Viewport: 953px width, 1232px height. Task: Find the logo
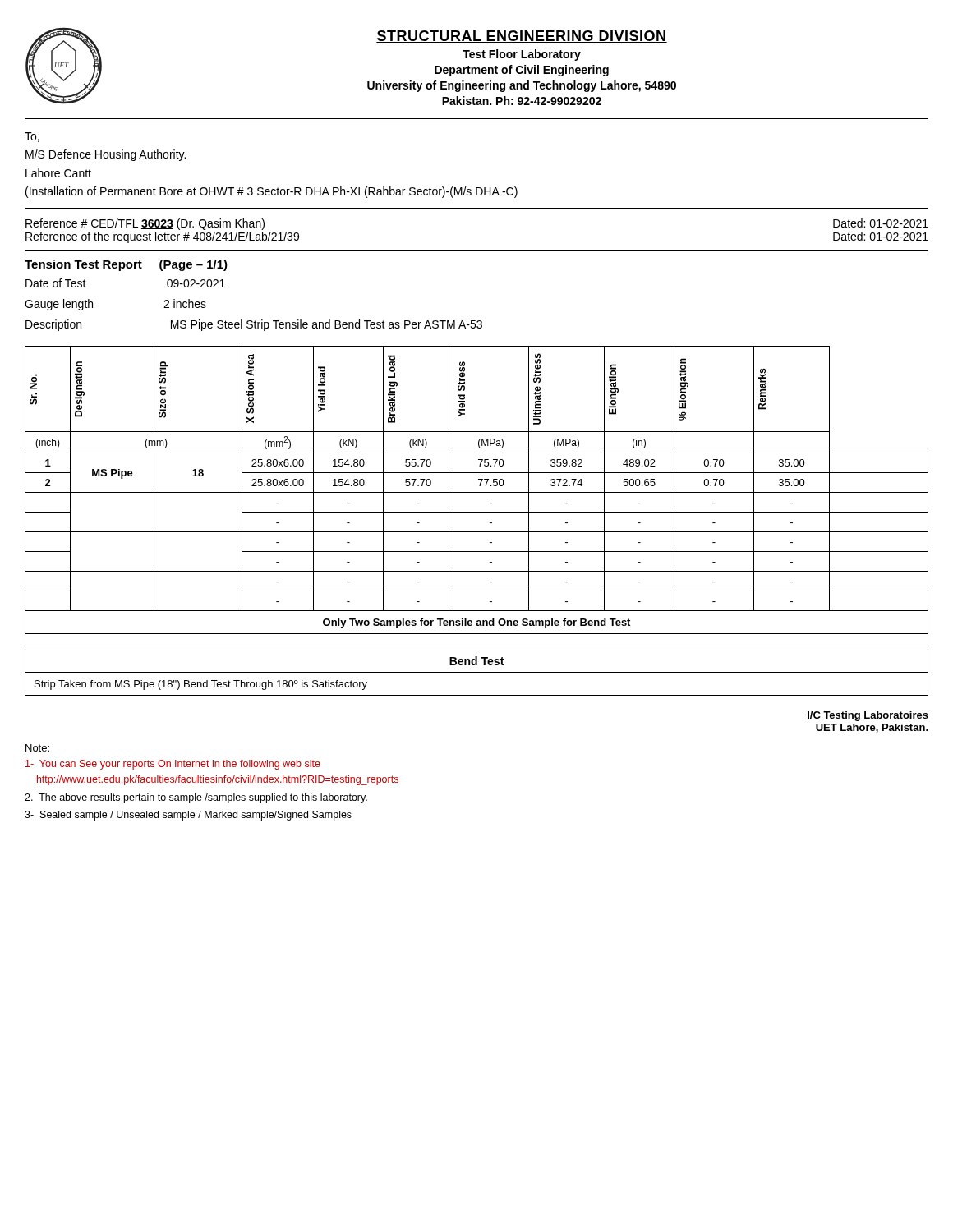[70, 67]
